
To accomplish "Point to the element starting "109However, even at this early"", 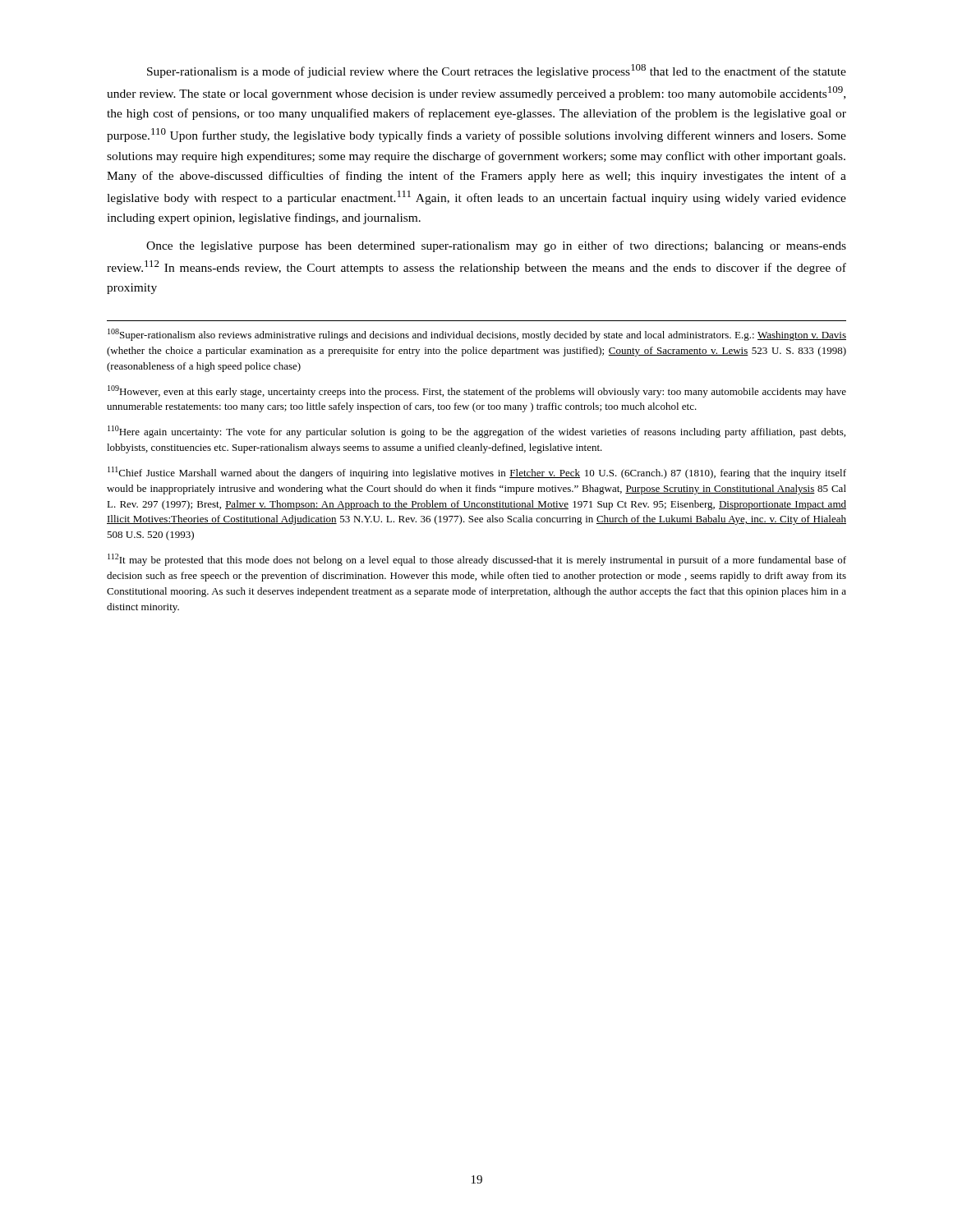I will pyautogui.click(x=476, y=398).
